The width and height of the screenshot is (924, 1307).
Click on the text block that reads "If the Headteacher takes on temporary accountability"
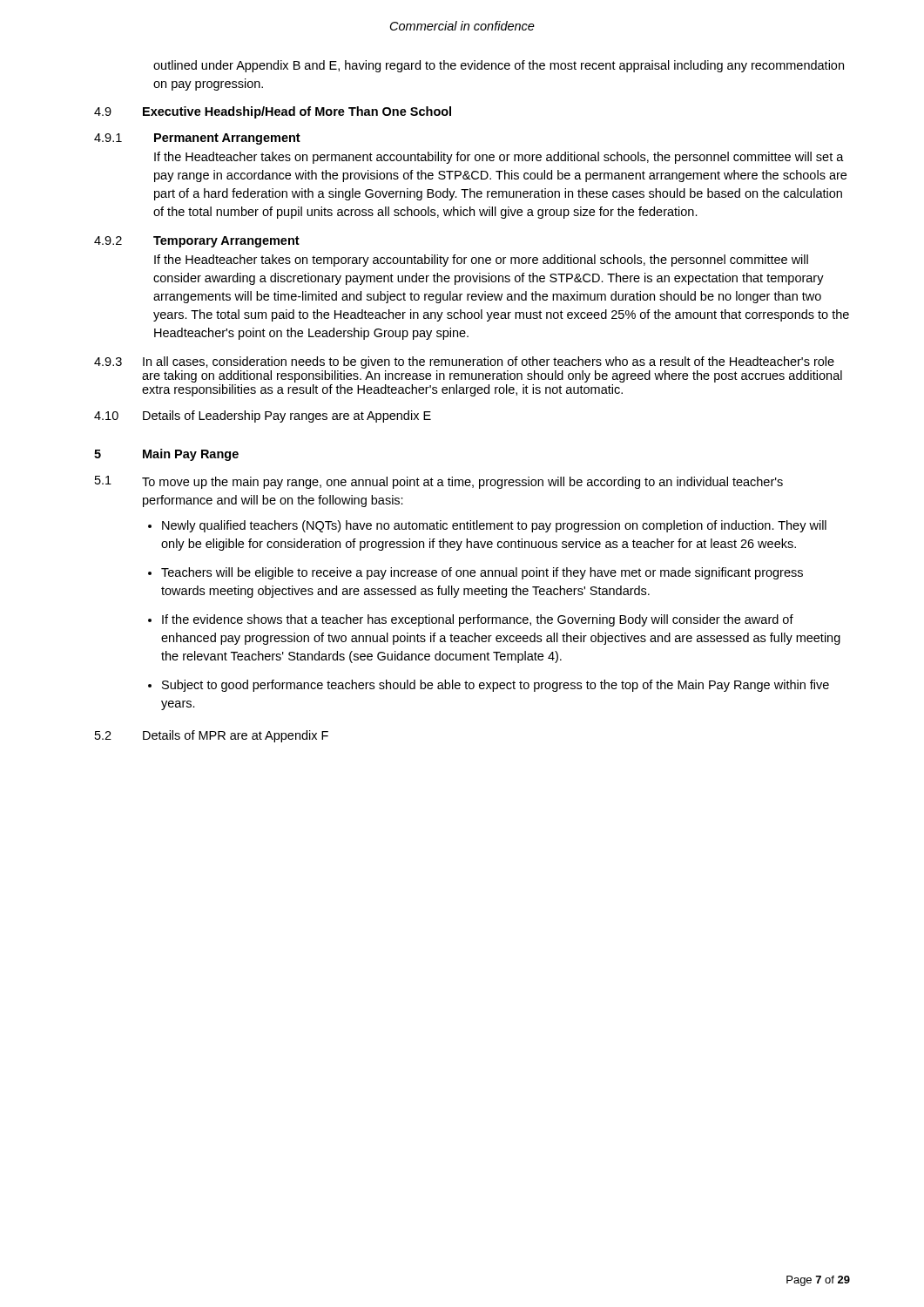point(502,297)
